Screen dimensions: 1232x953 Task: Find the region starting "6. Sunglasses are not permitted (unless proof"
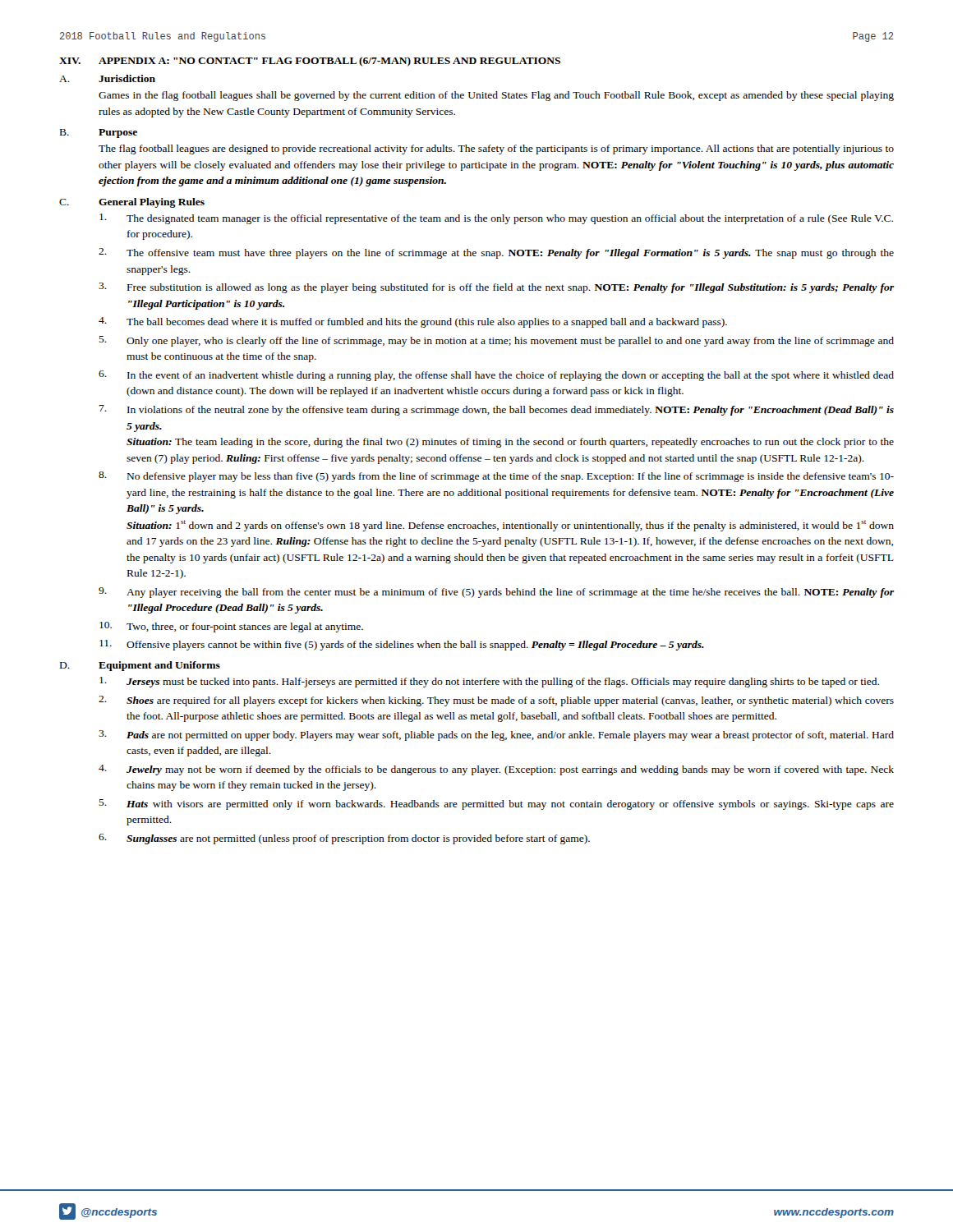496,838
